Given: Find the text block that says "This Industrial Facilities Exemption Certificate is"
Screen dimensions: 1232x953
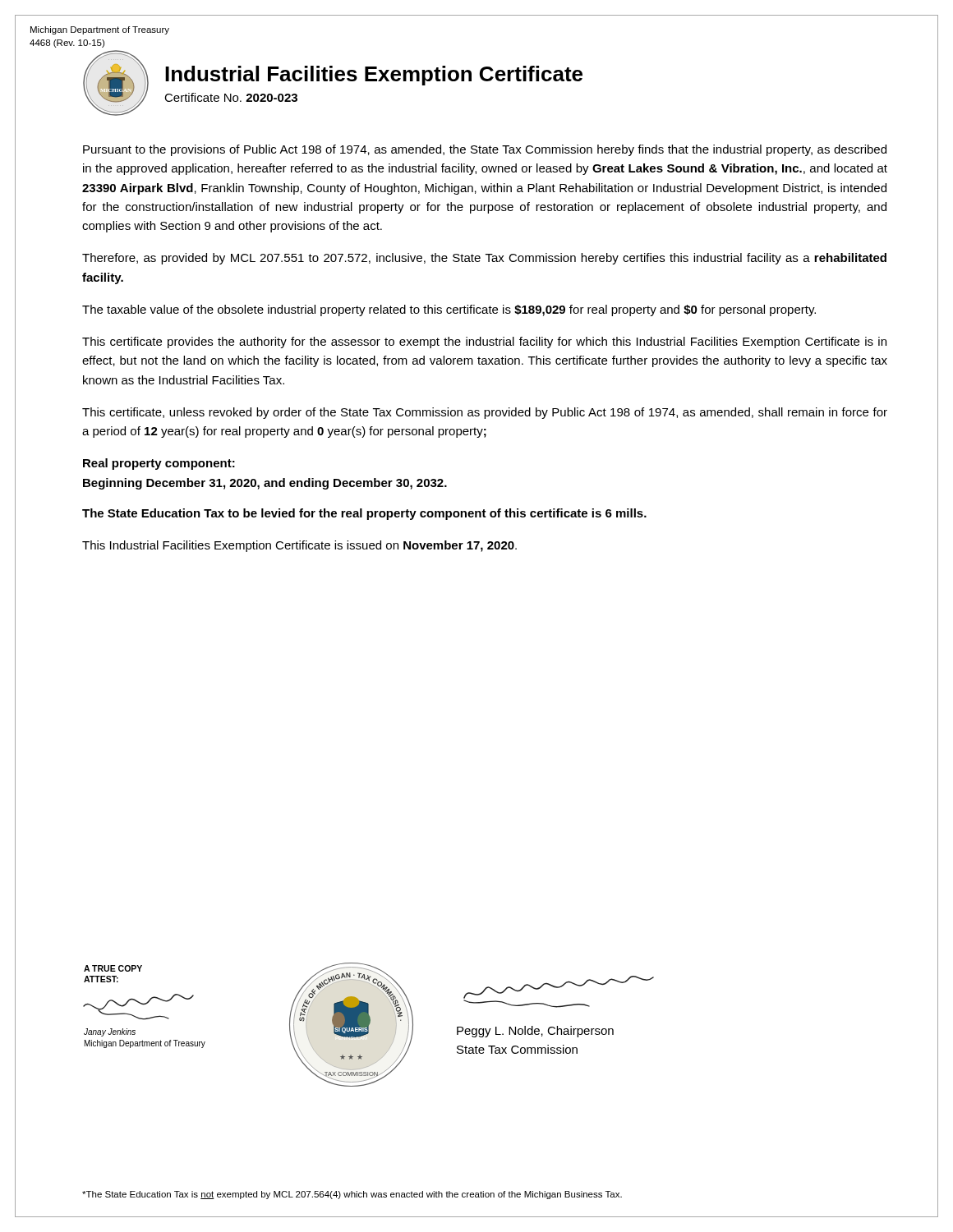Looking at the screenshot, I should [485, 545].
